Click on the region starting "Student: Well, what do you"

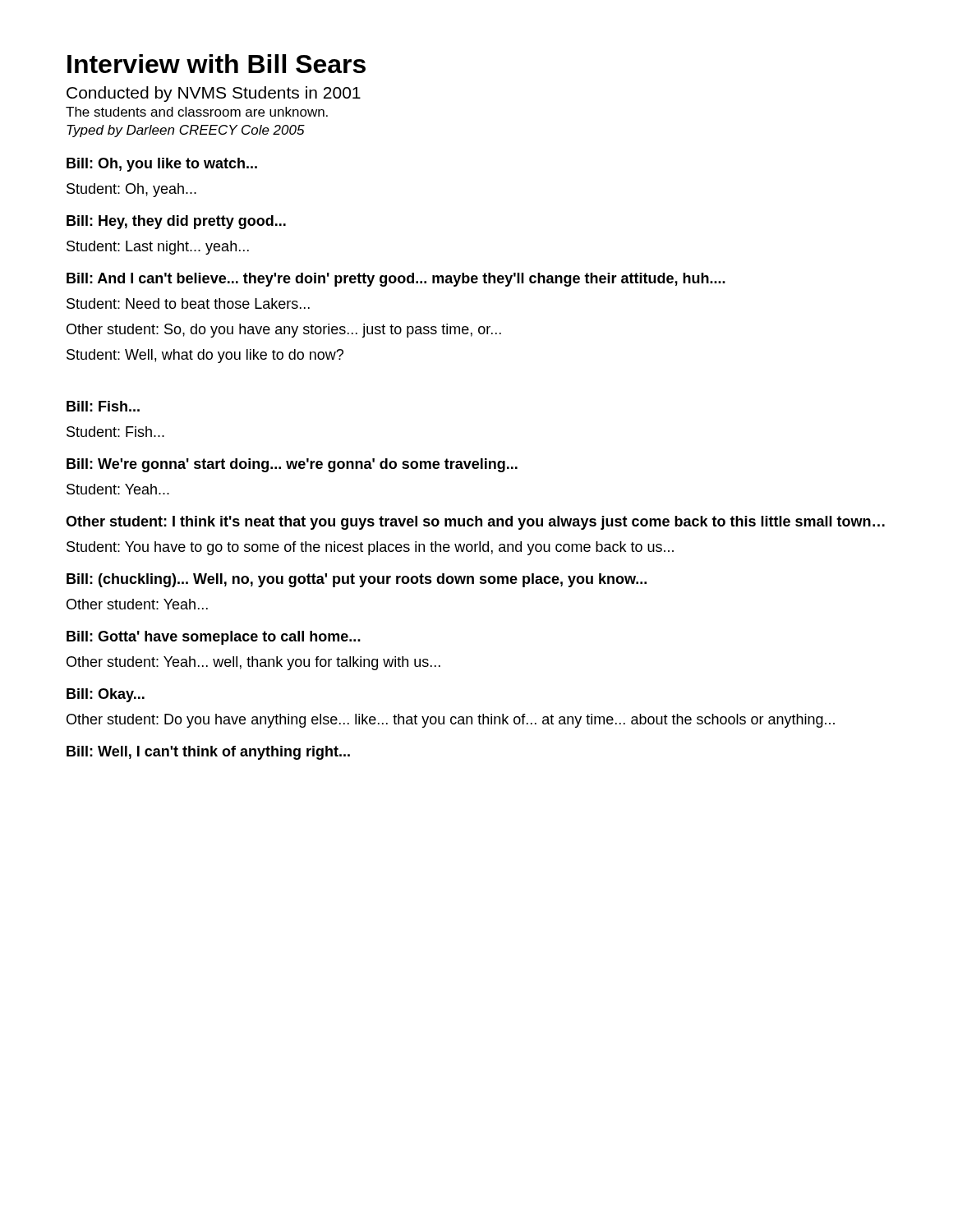pyautogui.click(x=205, y=356)
